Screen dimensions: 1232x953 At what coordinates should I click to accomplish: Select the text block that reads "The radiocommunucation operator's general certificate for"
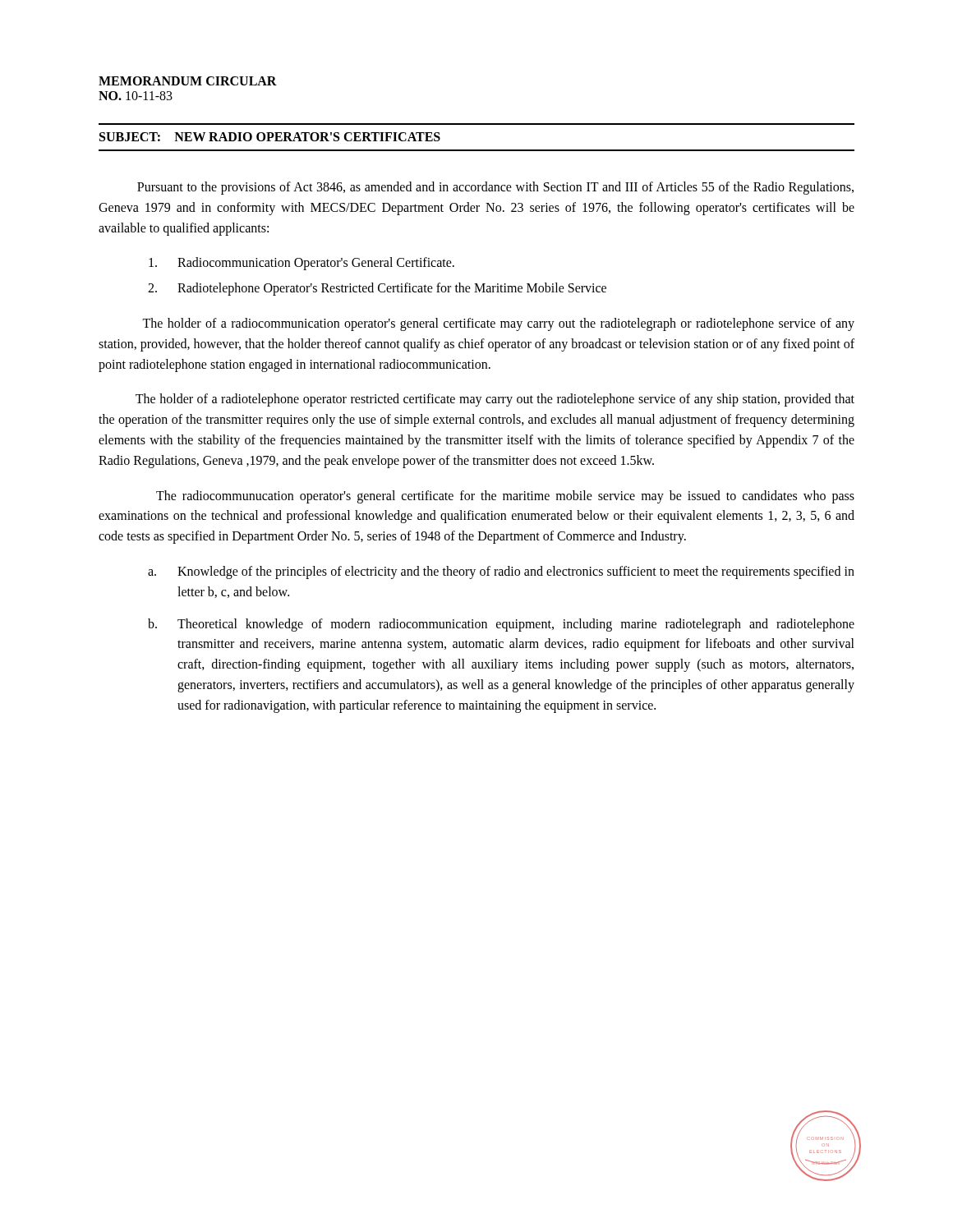(x=476, y=516)
